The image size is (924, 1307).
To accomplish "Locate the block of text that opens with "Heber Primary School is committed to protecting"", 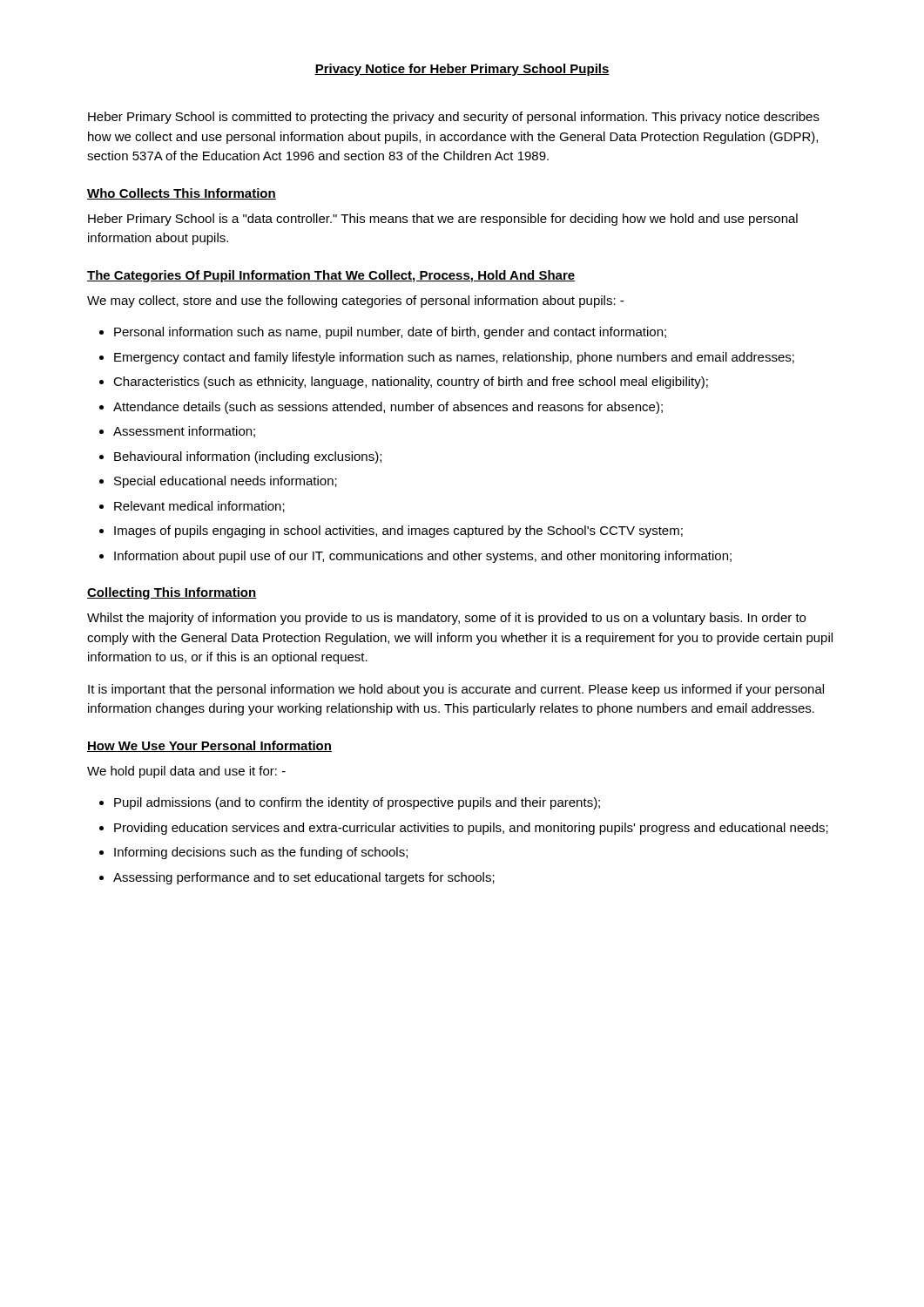I will tap(453, 136).
